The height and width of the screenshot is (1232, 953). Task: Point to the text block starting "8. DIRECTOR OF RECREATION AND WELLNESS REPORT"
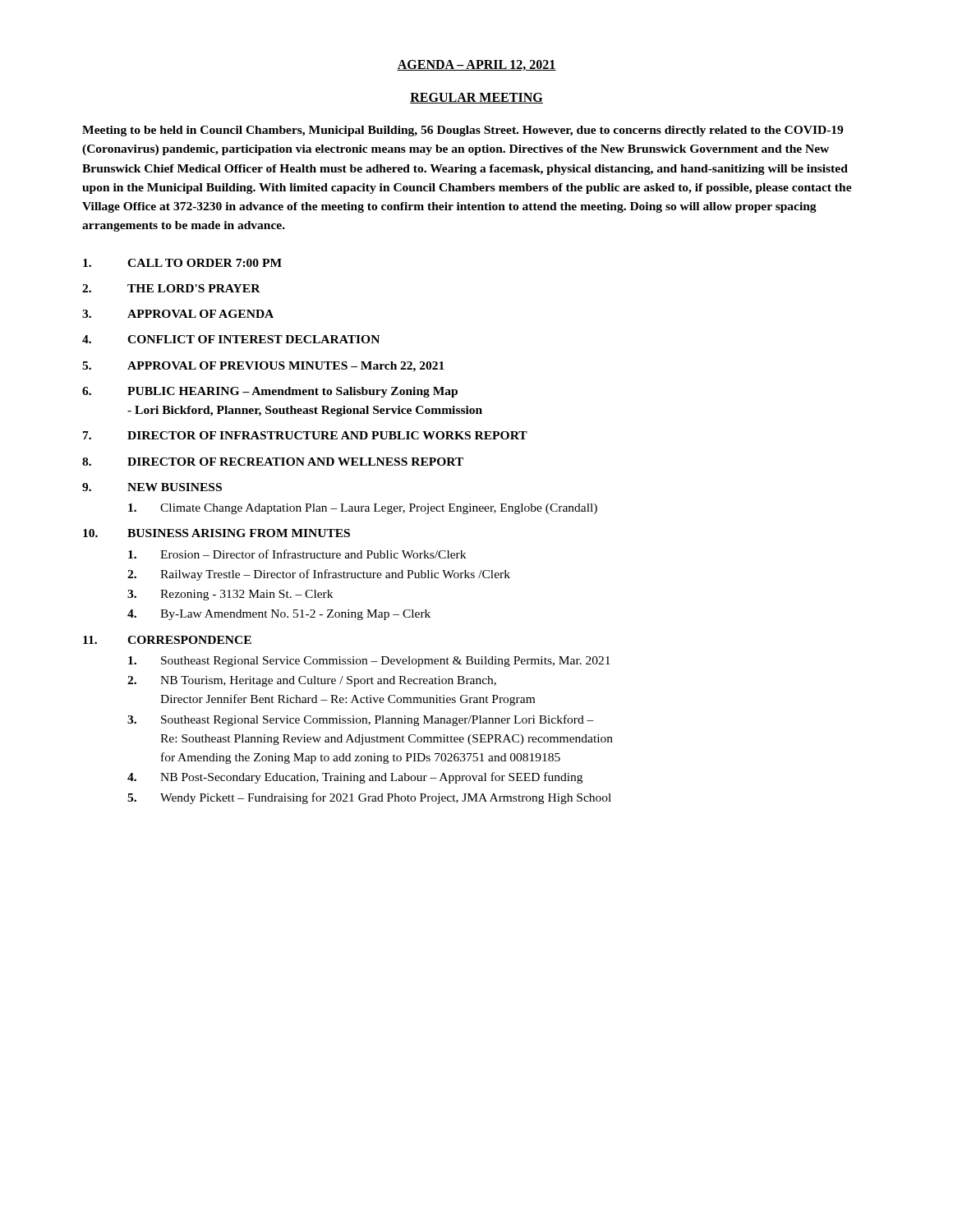(x=273, y=462)
